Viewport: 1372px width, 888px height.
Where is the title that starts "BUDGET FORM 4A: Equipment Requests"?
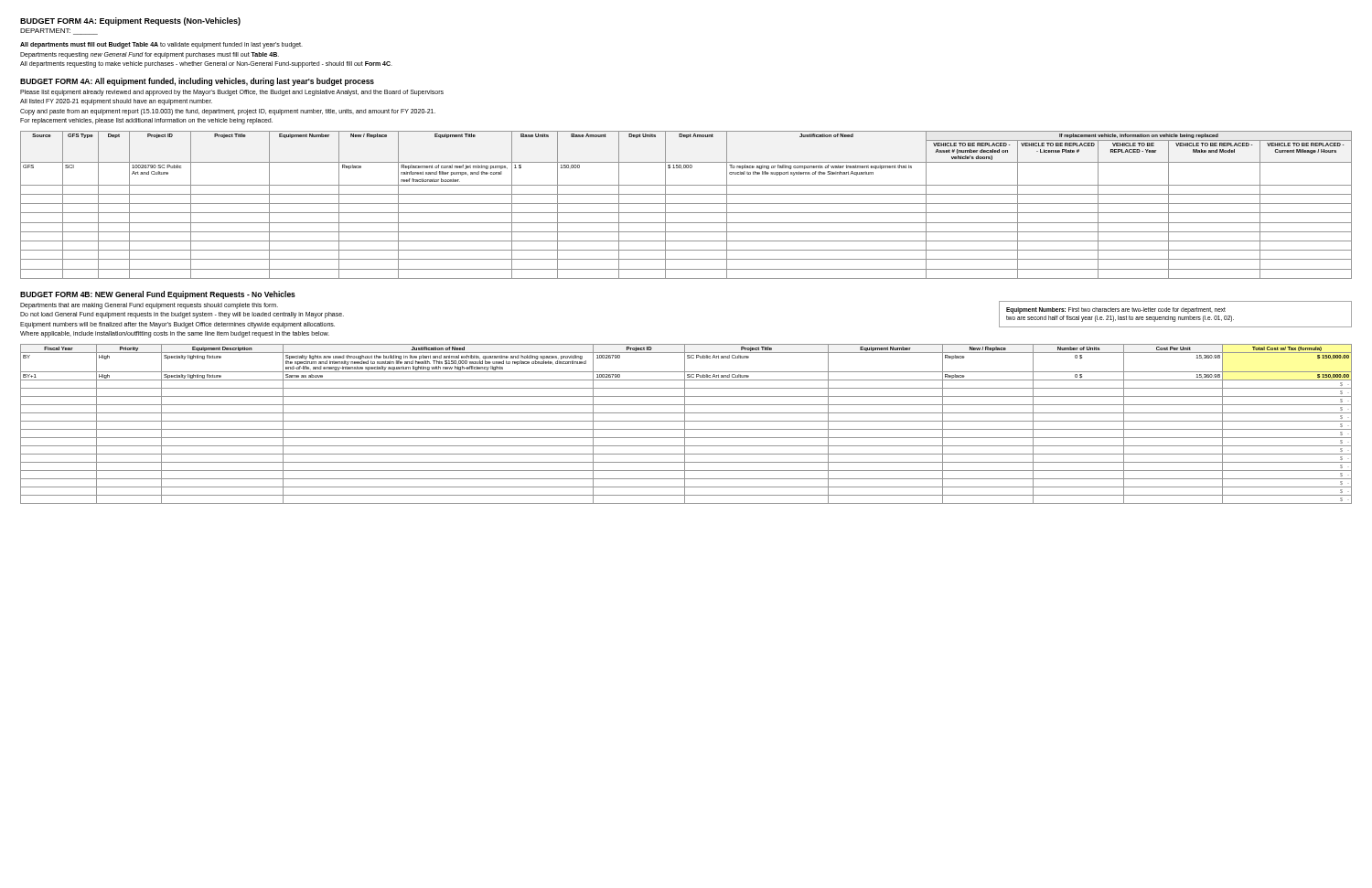coord(130,21)
